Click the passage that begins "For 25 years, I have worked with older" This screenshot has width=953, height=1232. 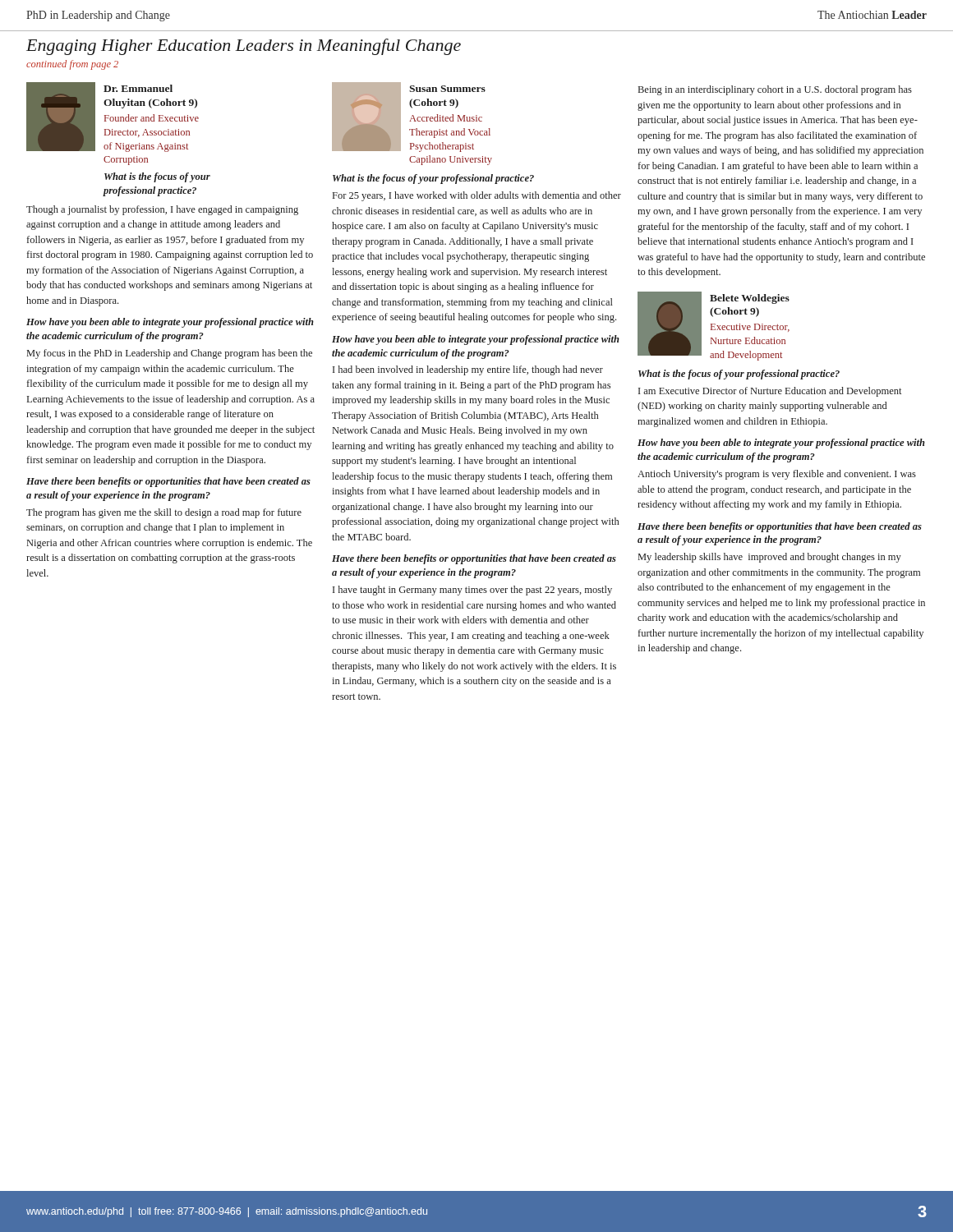[476, 256]
